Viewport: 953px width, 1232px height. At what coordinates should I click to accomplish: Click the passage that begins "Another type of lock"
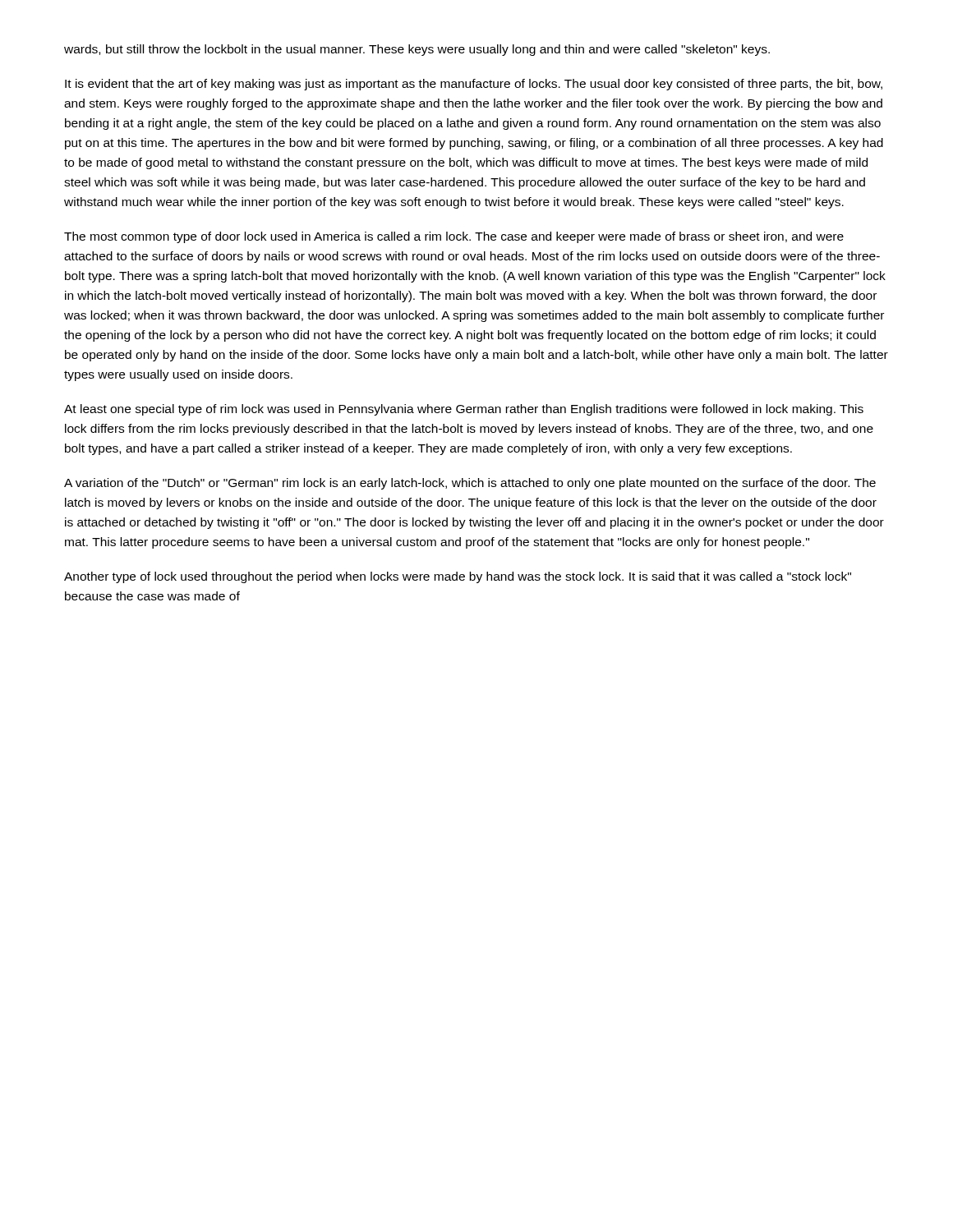pyautogui.click(x=458, y=586)
